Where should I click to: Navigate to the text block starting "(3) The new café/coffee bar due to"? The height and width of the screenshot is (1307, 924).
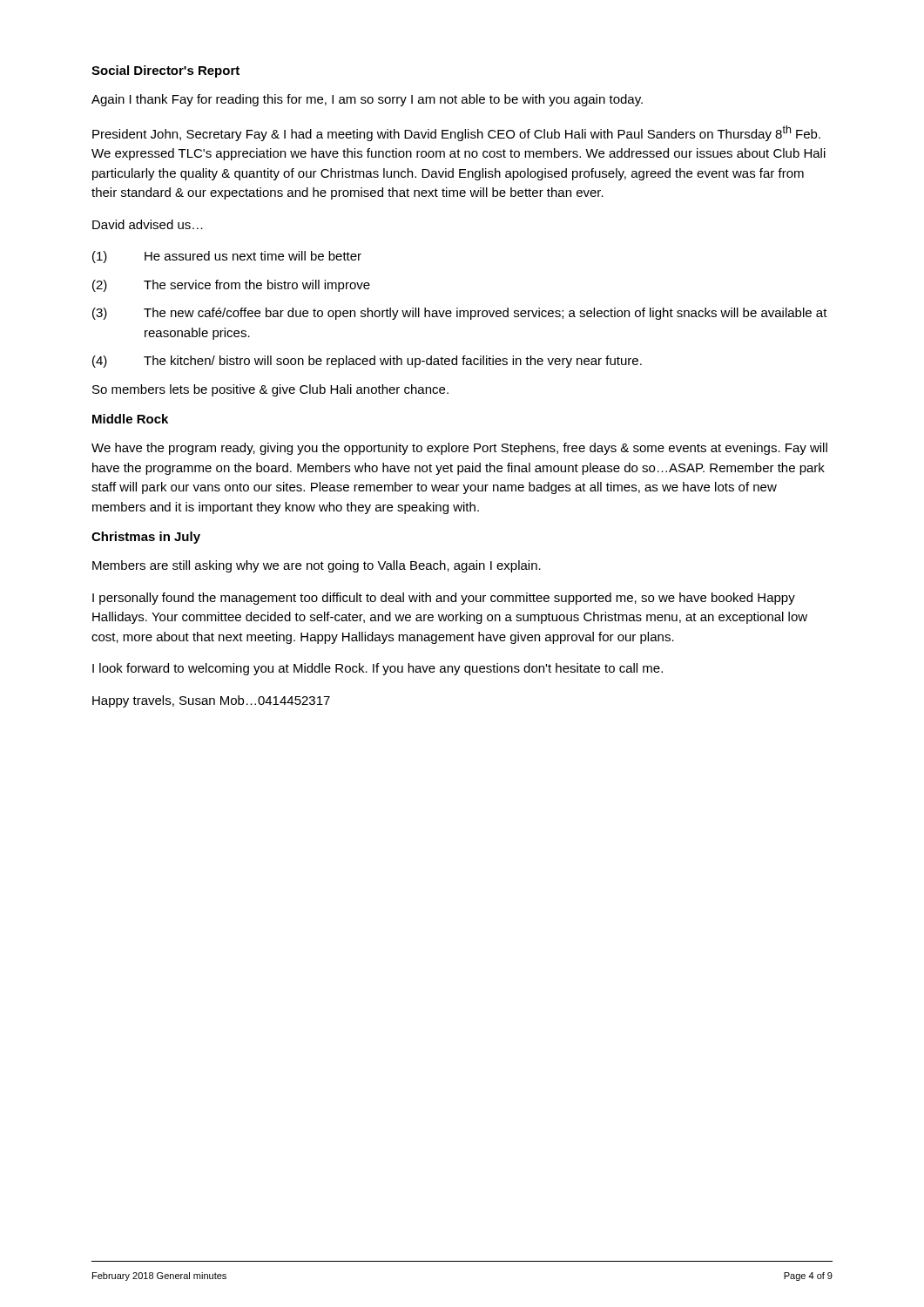point(462,323)
